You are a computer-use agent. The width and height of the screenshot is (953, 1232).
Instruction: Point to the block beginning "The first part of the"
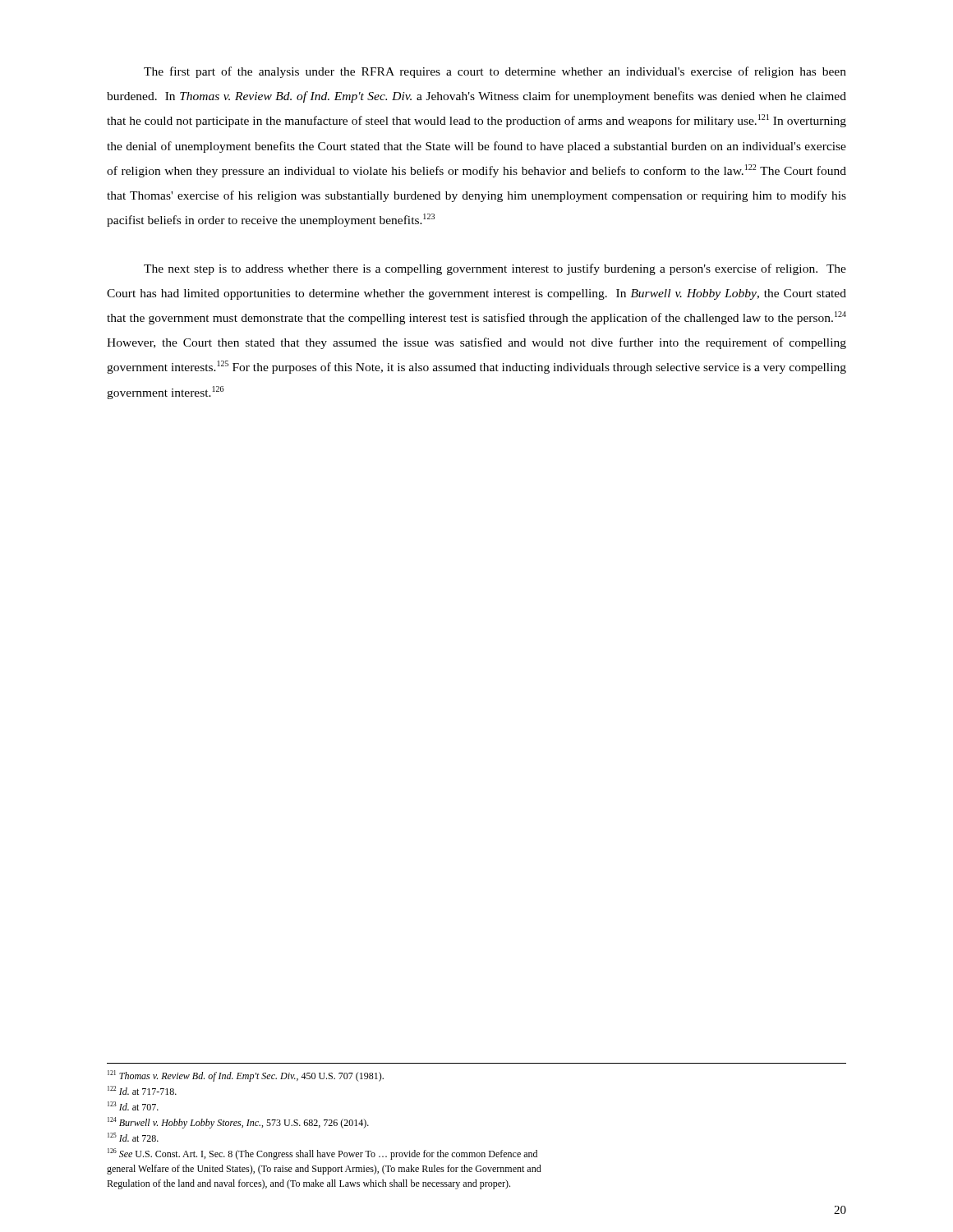(476, 146)
